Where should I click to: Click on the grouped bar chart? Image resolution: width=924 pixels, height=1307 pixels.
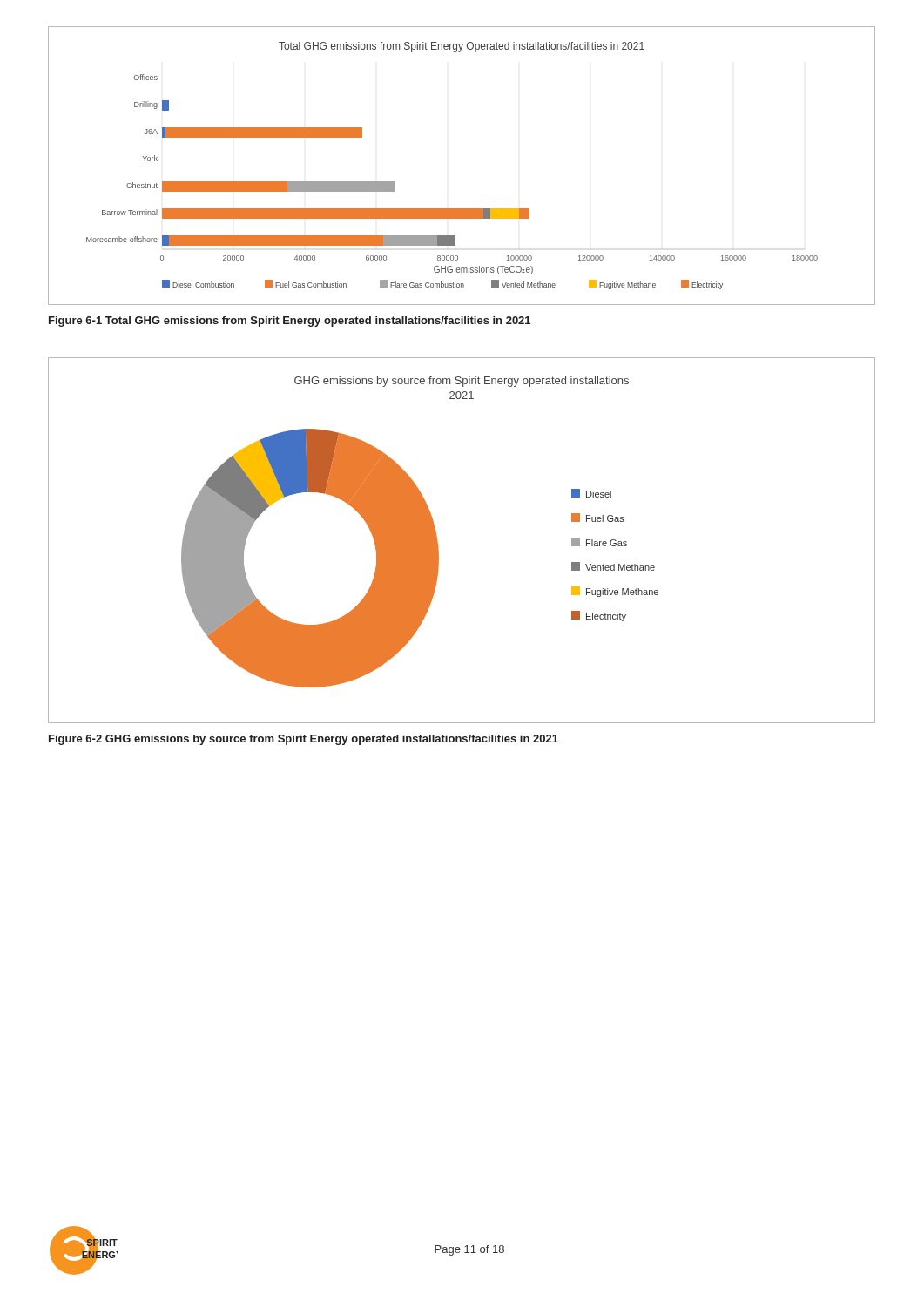(x=462, y=166)
